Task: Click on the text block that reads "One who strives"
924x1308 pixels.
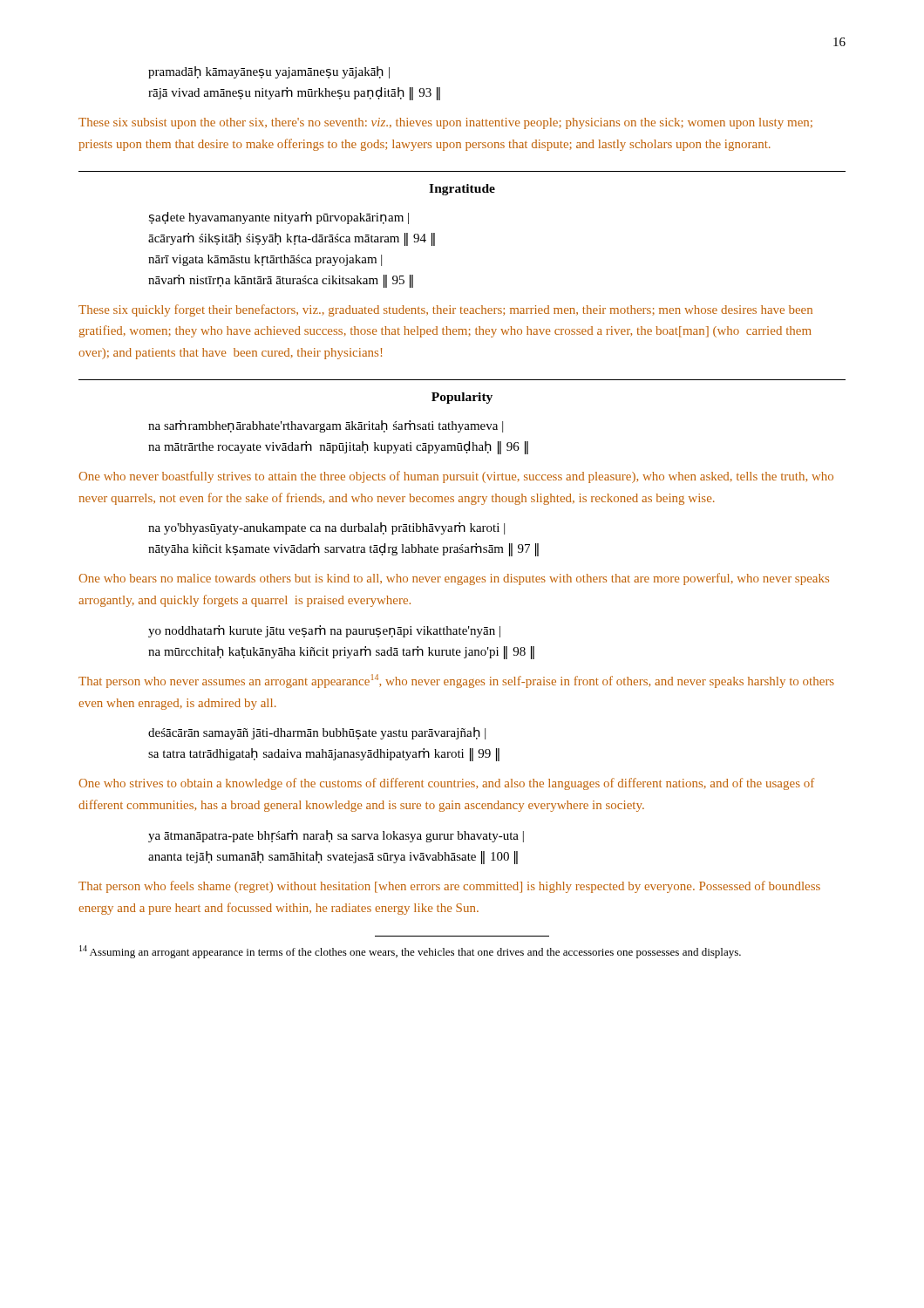Action: (446, 794)
